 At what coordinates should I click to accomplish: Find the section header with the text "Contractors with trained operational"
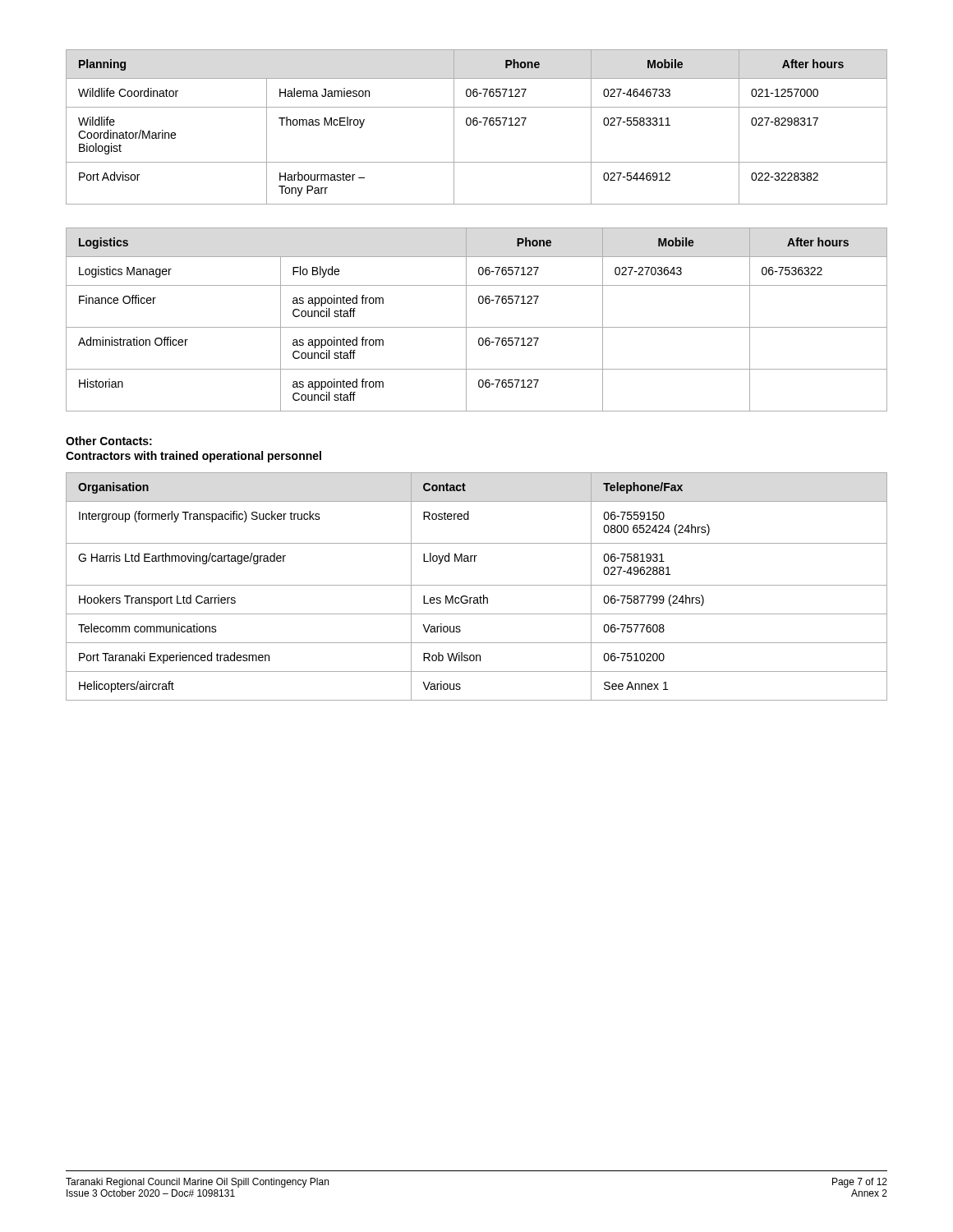(194, 456)
